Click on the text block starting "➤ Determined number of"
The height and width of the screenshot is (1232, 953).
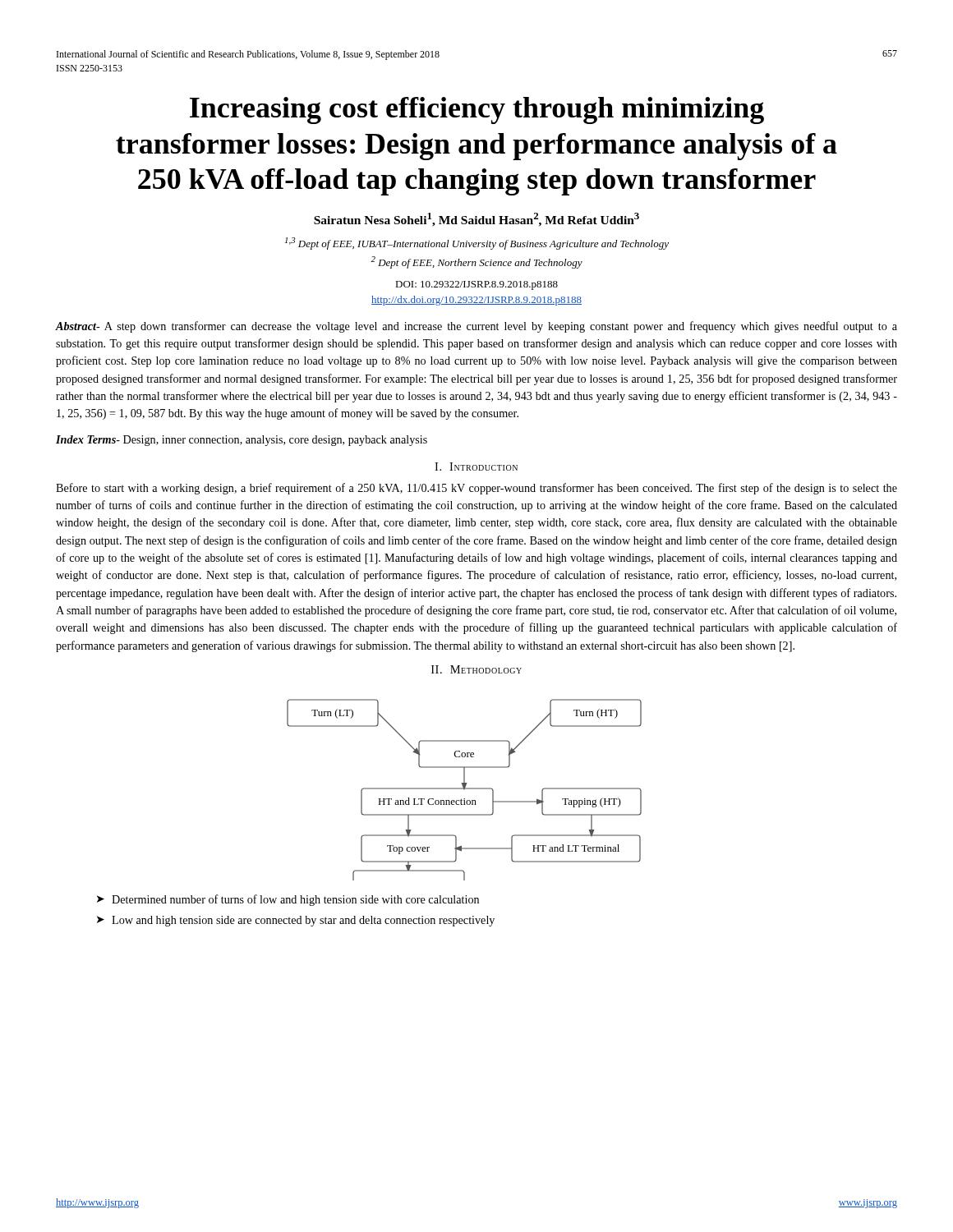click(x=287, y=899)
